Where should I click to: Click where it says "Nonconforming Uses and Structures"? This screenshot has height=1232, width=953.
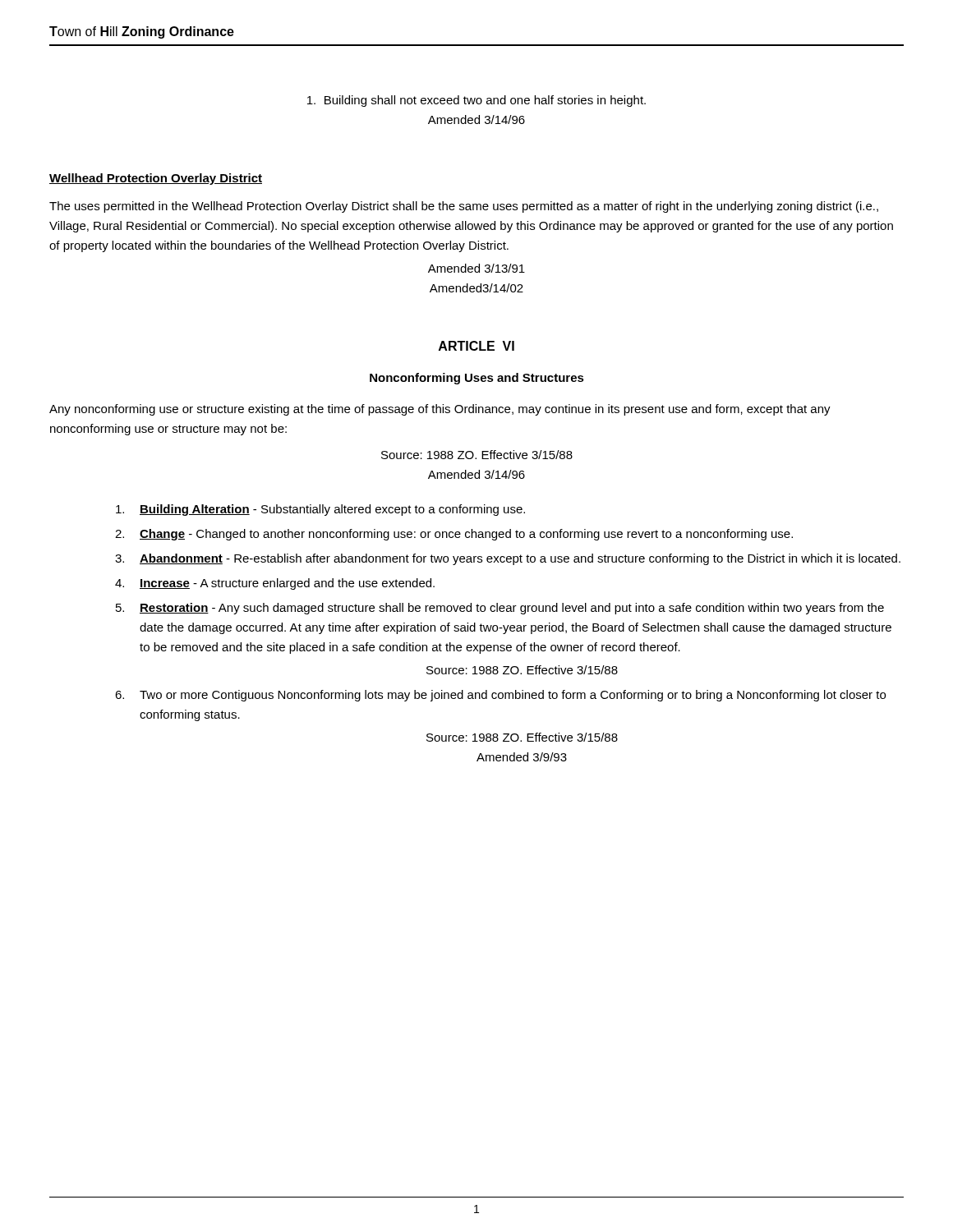click(x=476, y=377)
